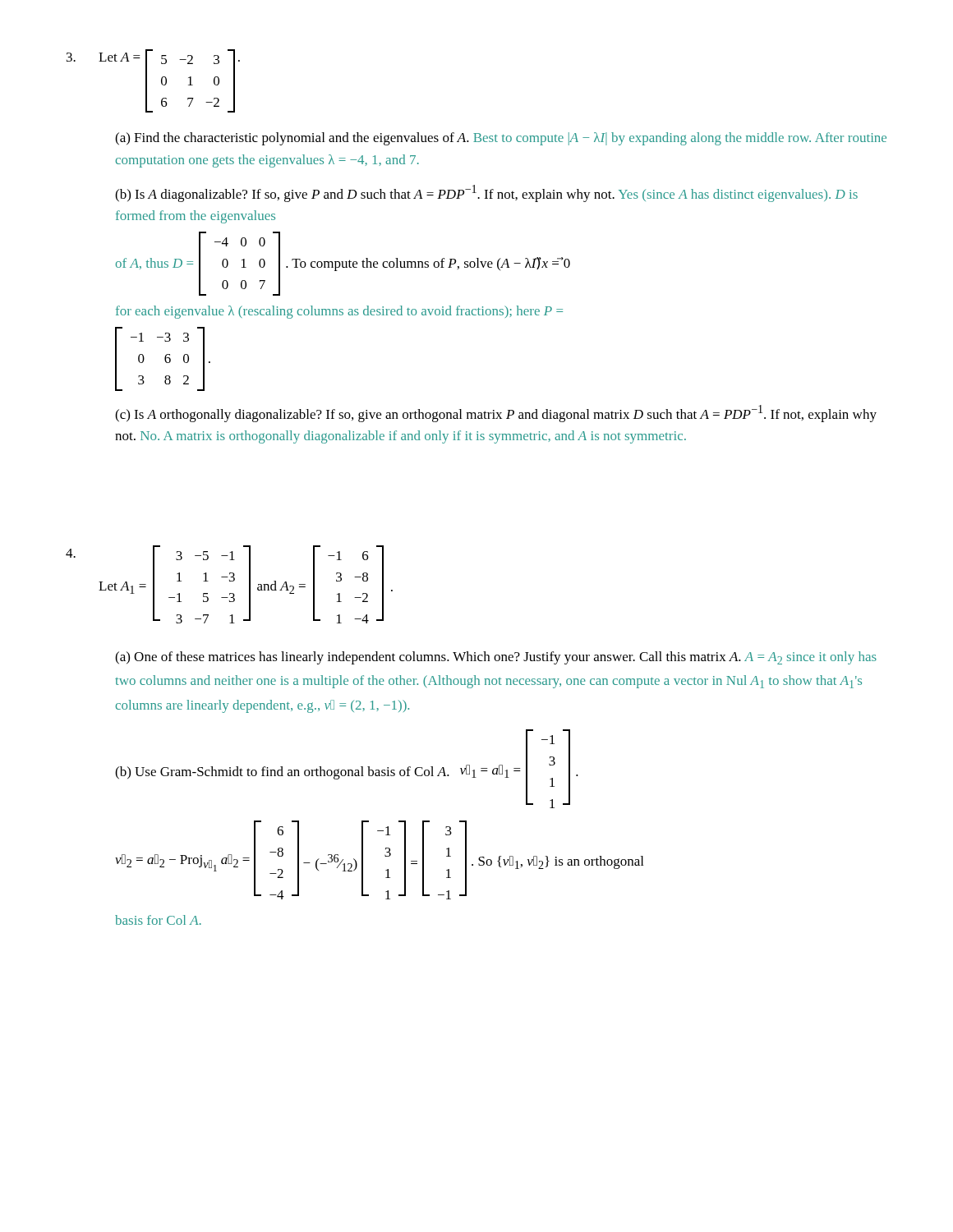953x1232 pixels.
Task: Find the text block starting "(b) Use Gram-Schmidt to"
Action: point(501,831)
